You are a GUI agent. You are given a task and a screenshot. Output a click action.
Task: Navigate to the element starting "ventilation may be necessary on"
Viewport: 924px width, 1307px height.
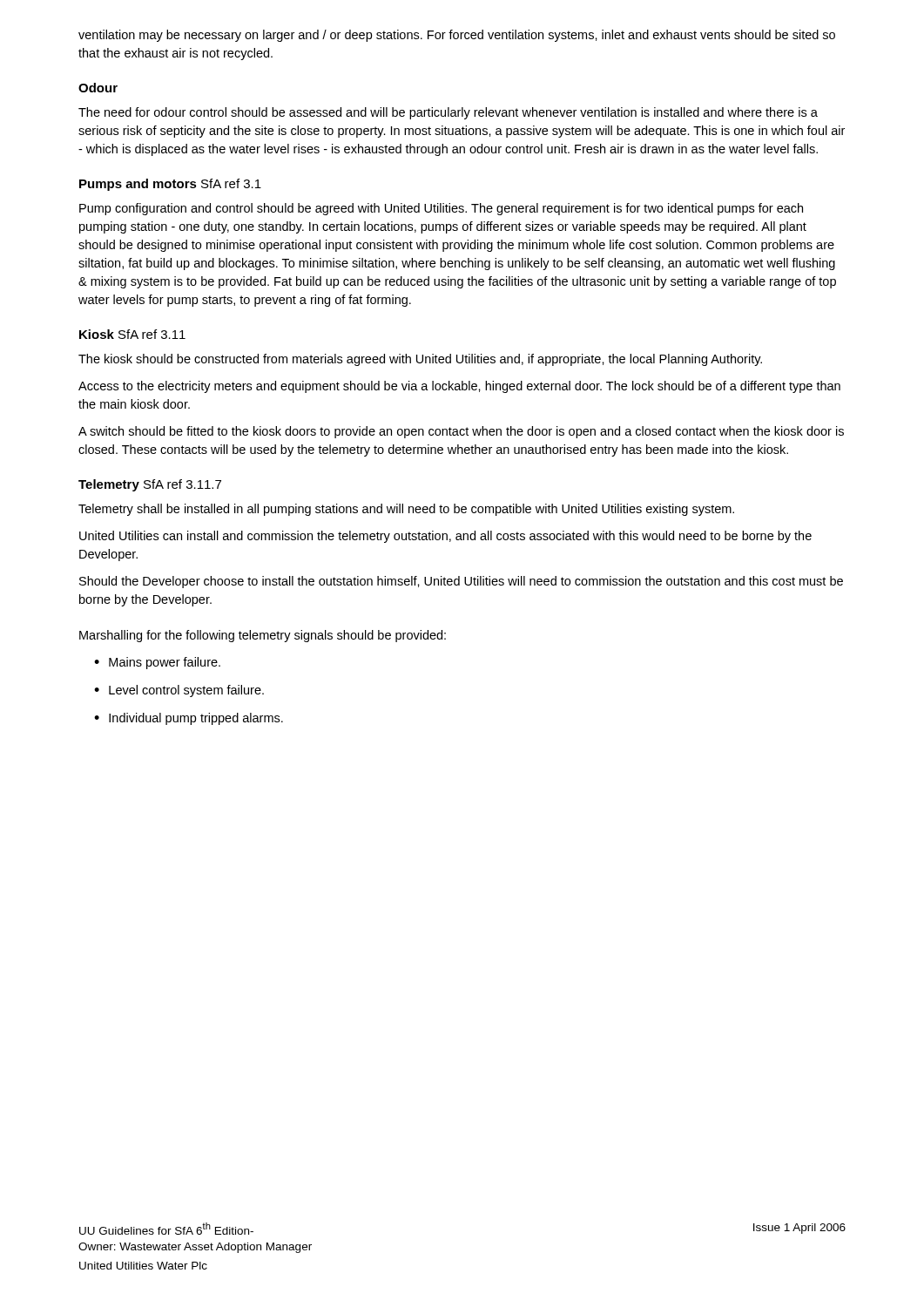tap(462, 44)
